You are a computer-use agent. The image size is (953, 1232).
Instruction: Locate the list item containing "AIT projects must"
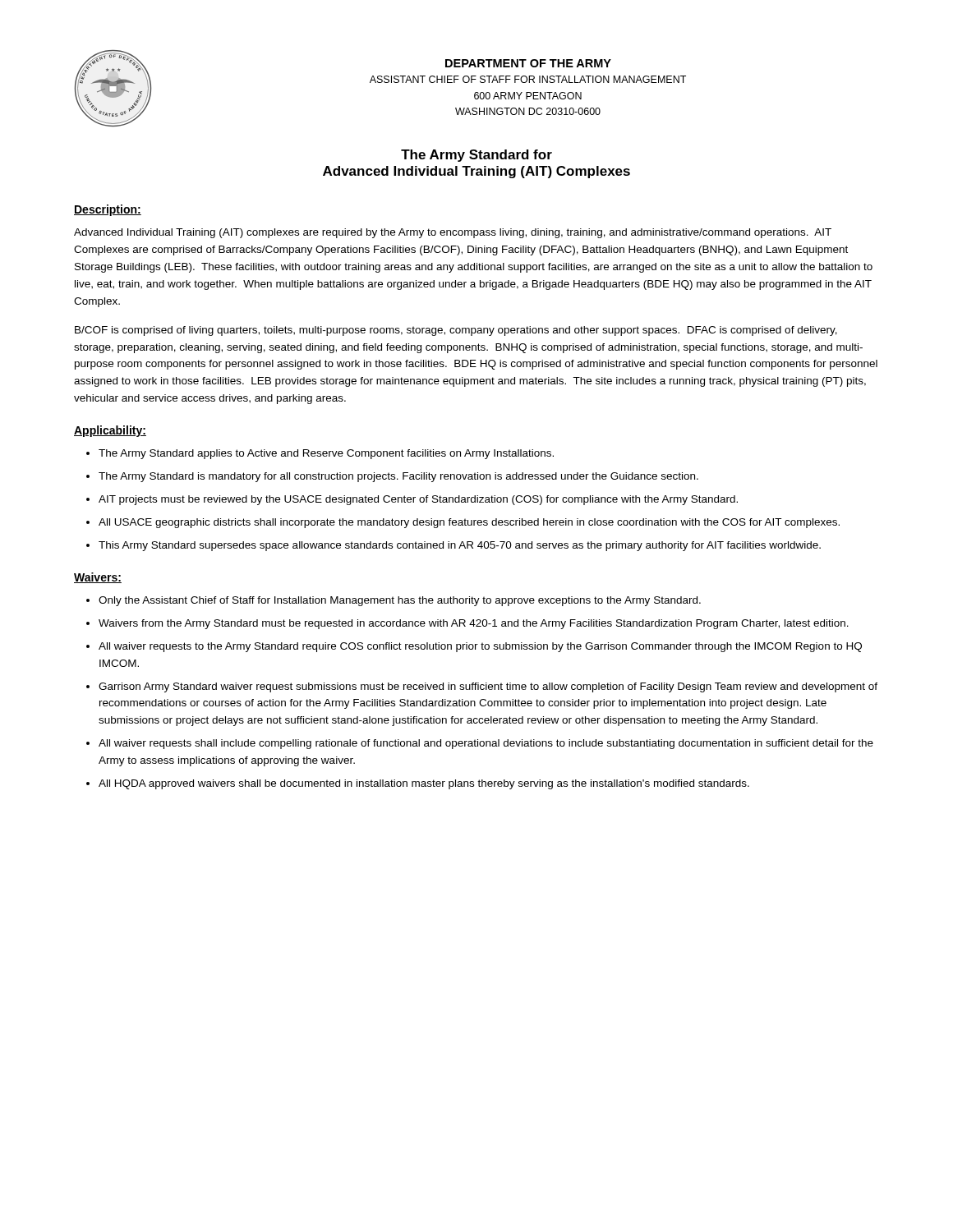[x=419, y=499]
